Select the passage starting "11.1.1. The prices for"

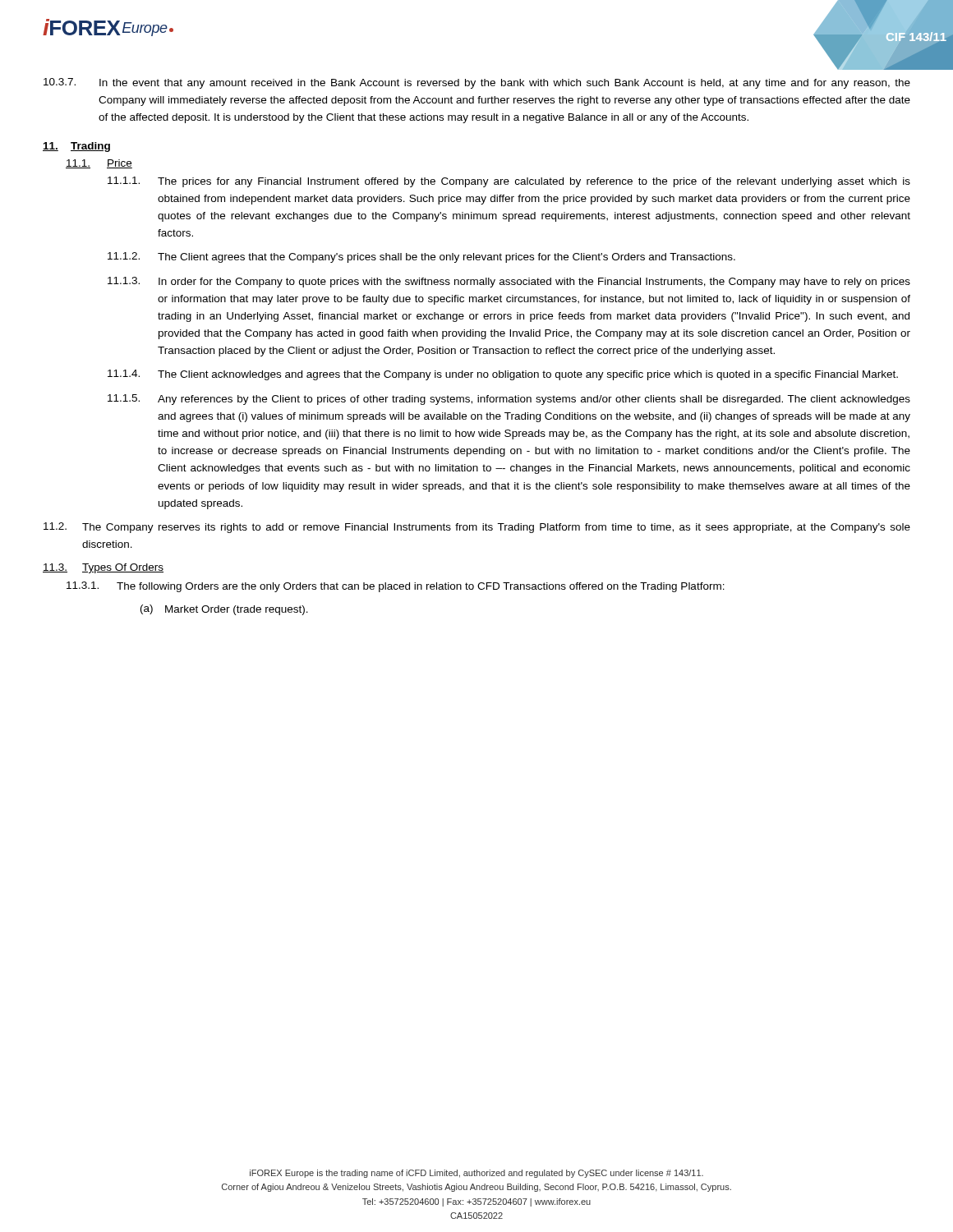(x=509, y=207)
